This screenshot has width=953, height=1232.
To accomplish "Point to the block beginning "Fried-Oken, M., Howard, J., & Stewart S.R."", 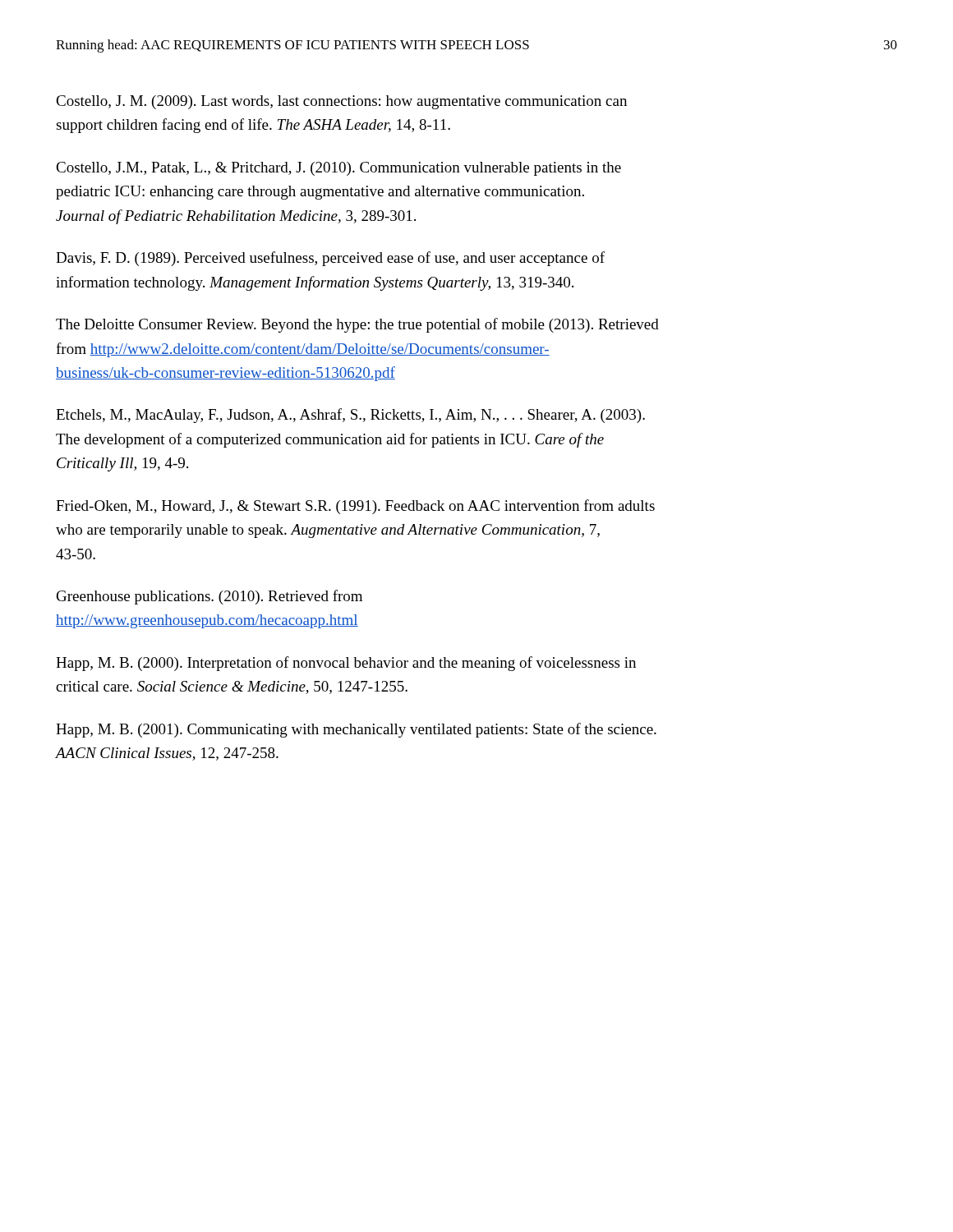I will point(476,530).
